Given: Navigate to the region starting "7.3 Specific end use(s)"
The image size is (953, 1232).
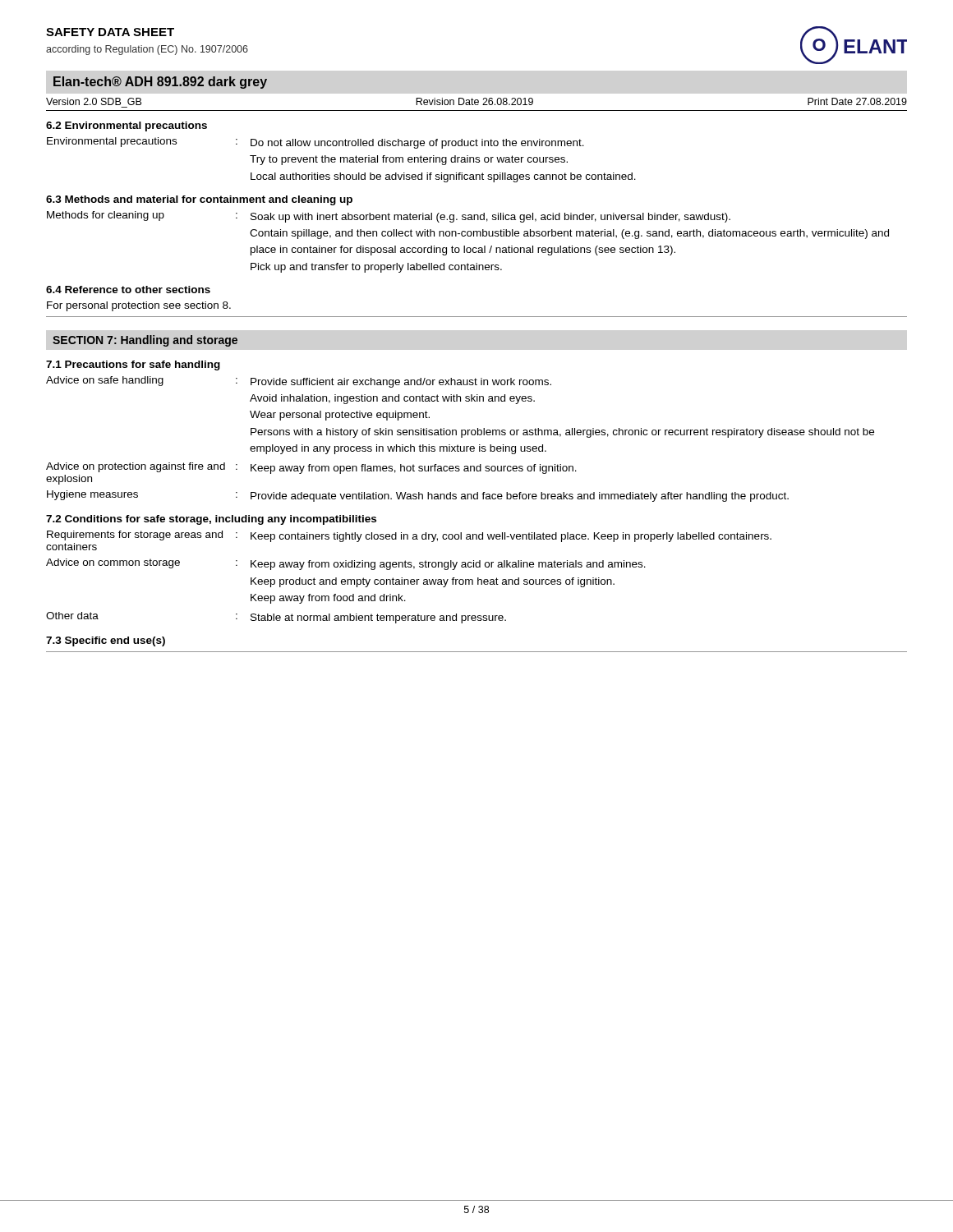Looking at the screenshot, I should point(106,640).
